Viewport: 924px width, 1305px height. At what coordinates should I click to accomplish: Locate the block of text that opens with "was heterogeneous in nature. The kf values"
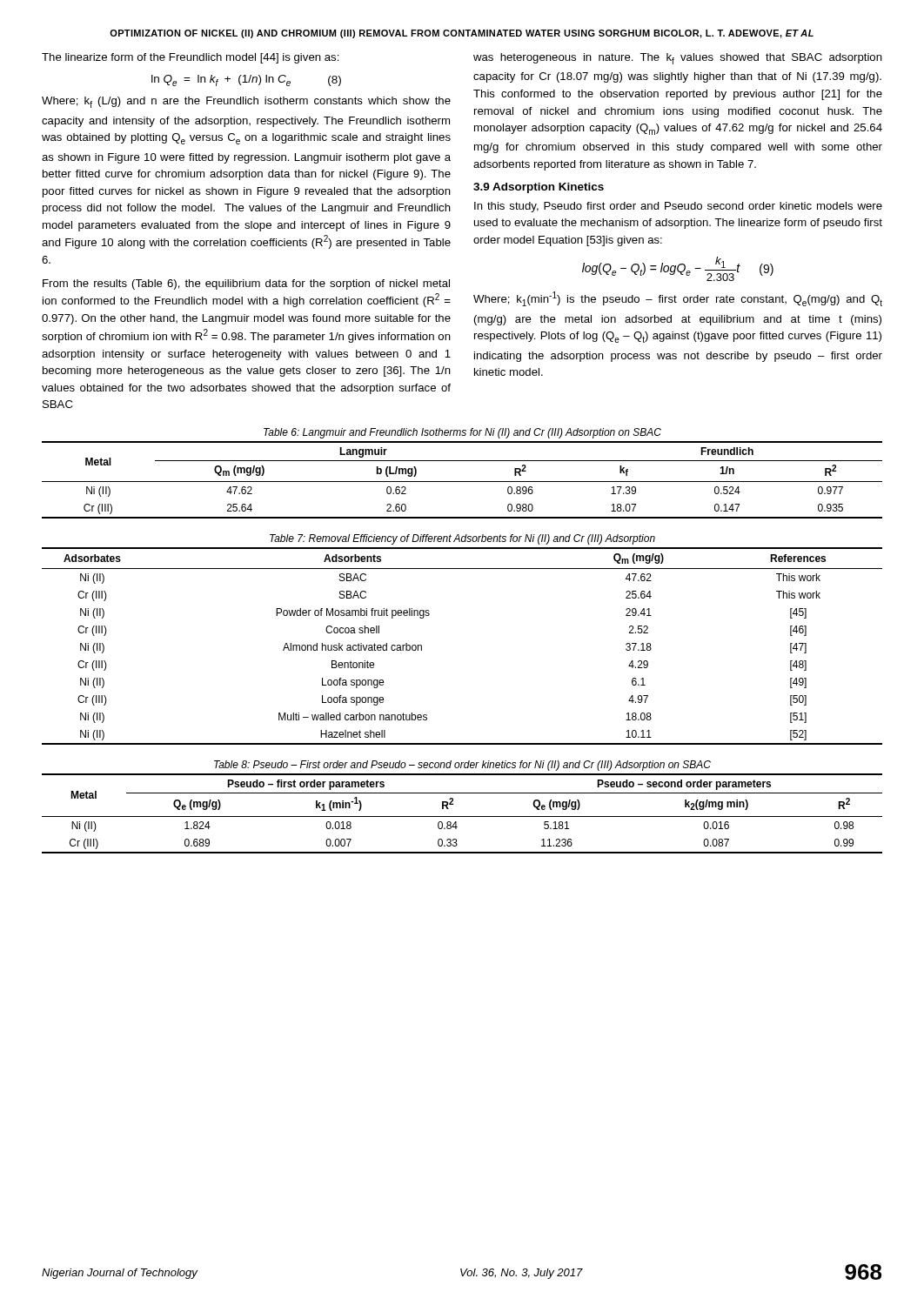point(678,111)
